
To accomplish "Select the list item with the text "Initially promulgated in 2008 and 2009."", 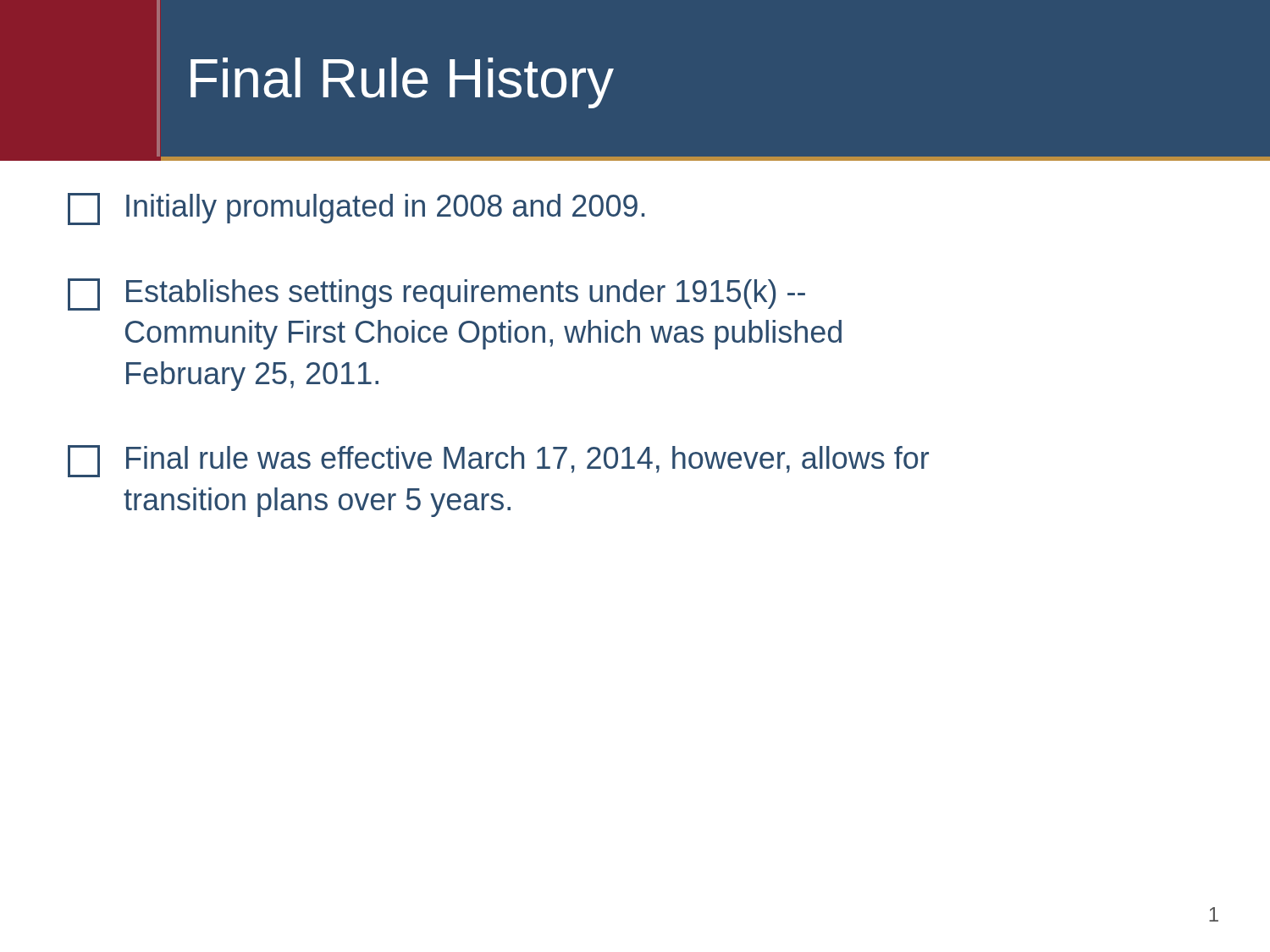I will click(357, 207).
